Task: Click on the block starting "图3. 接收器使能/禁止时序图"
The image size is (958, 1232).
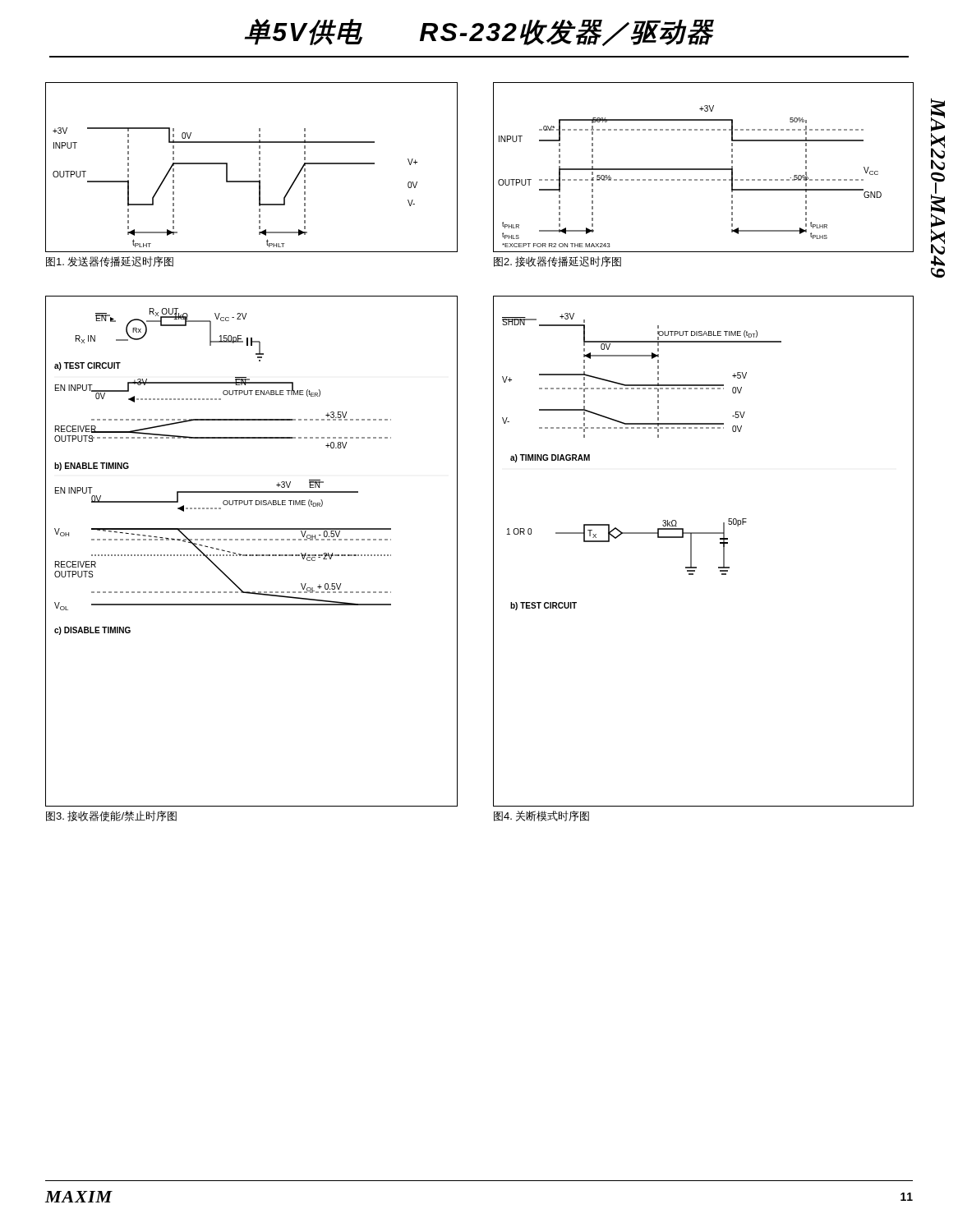Action: coord(111,816)
